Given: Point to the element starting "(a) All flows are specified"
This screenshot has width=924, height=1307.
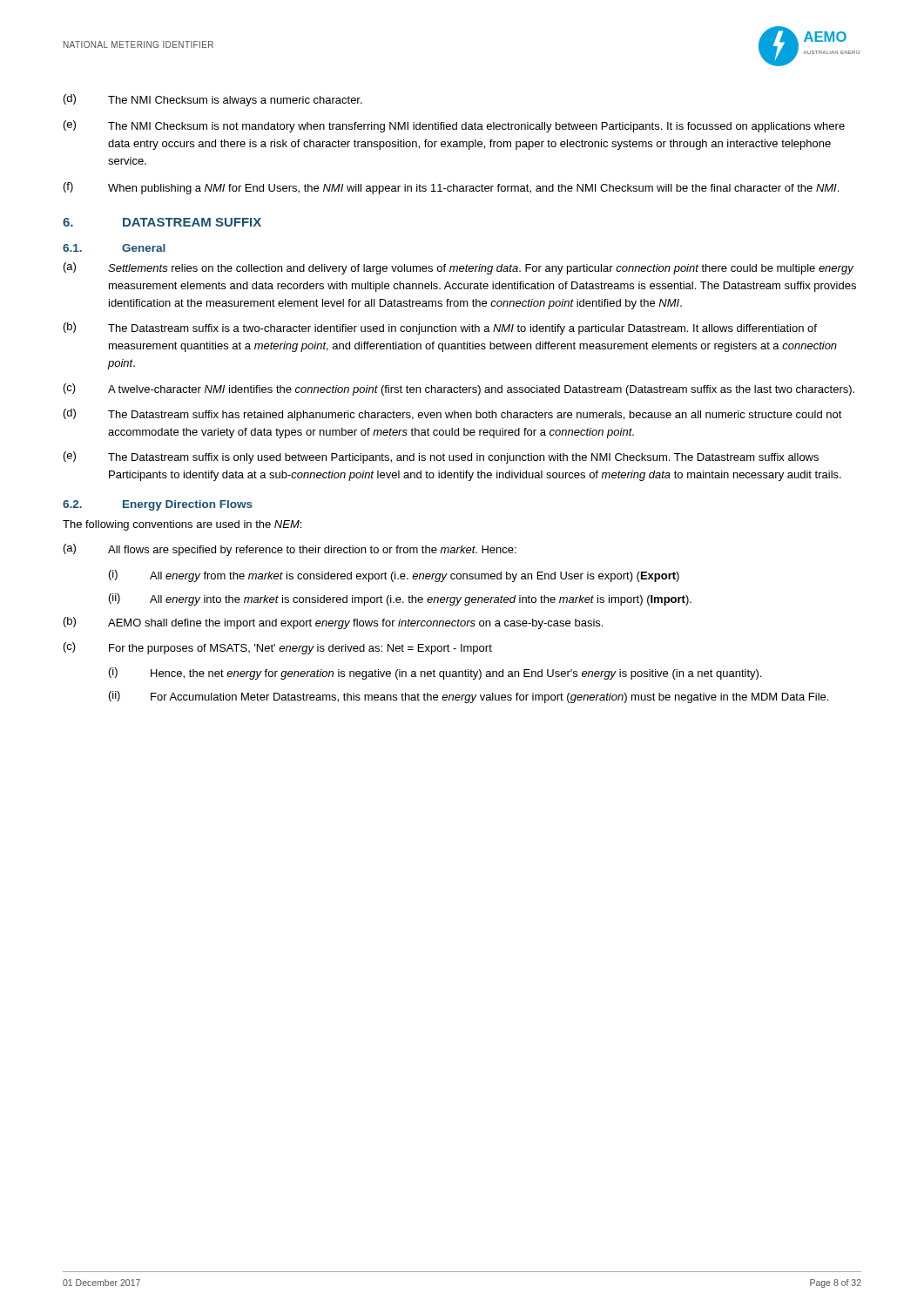Looking at the screenshot, I should 290,550.
